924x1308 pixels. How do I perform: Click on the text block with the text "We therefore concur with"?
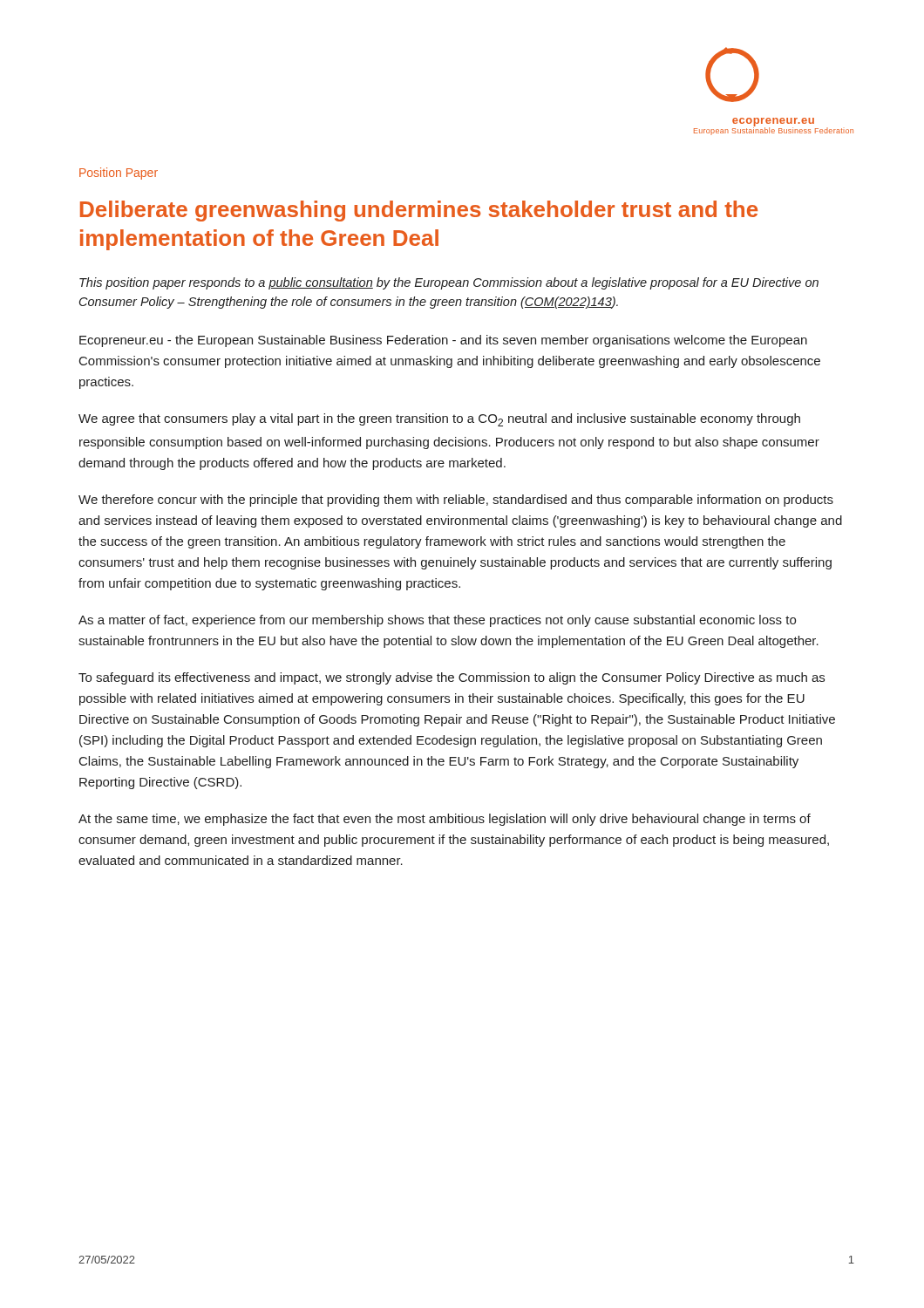[x=460, y=541]
